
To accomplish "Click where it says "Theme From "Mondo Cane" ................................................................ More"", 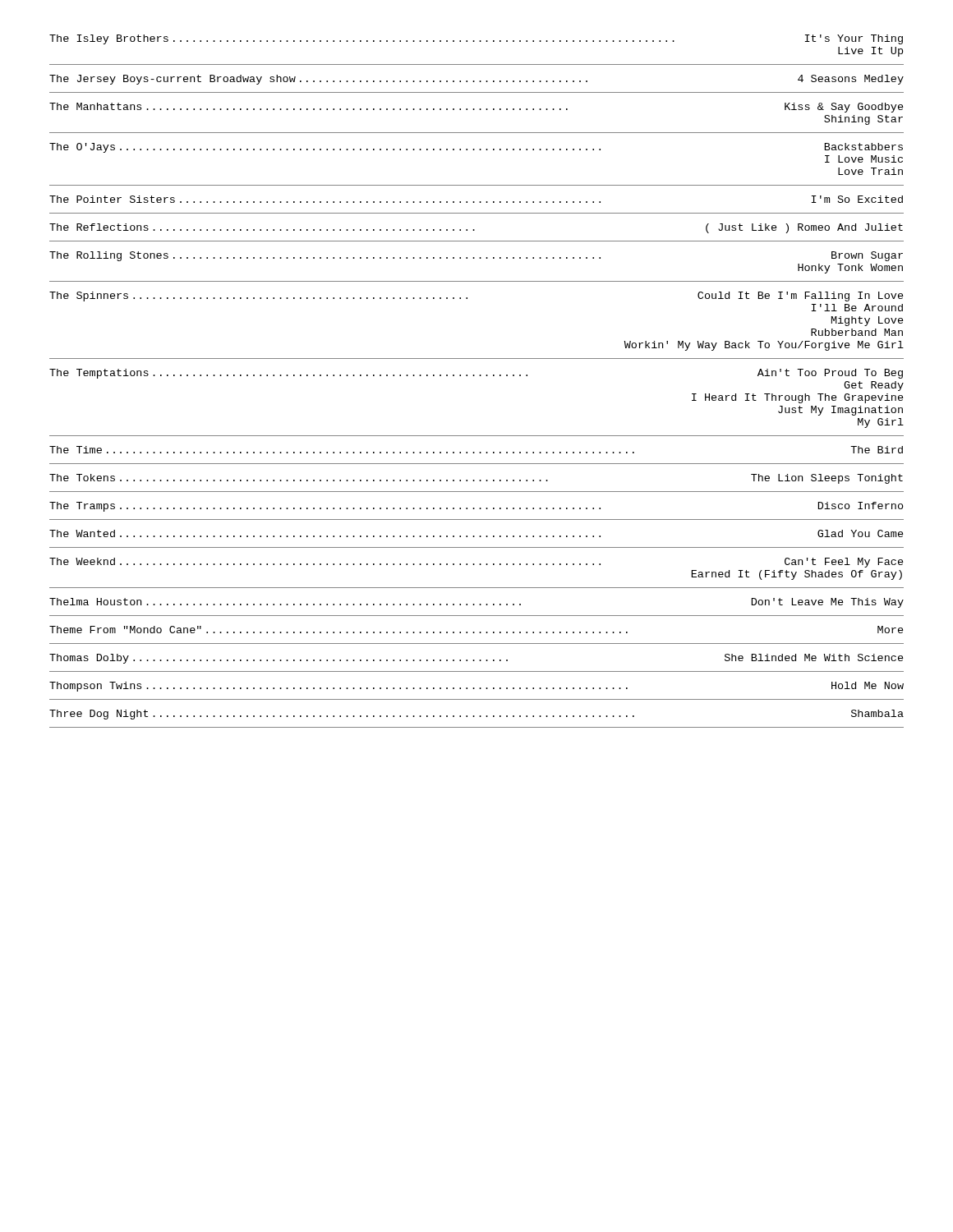I will (x=476, y=630).
